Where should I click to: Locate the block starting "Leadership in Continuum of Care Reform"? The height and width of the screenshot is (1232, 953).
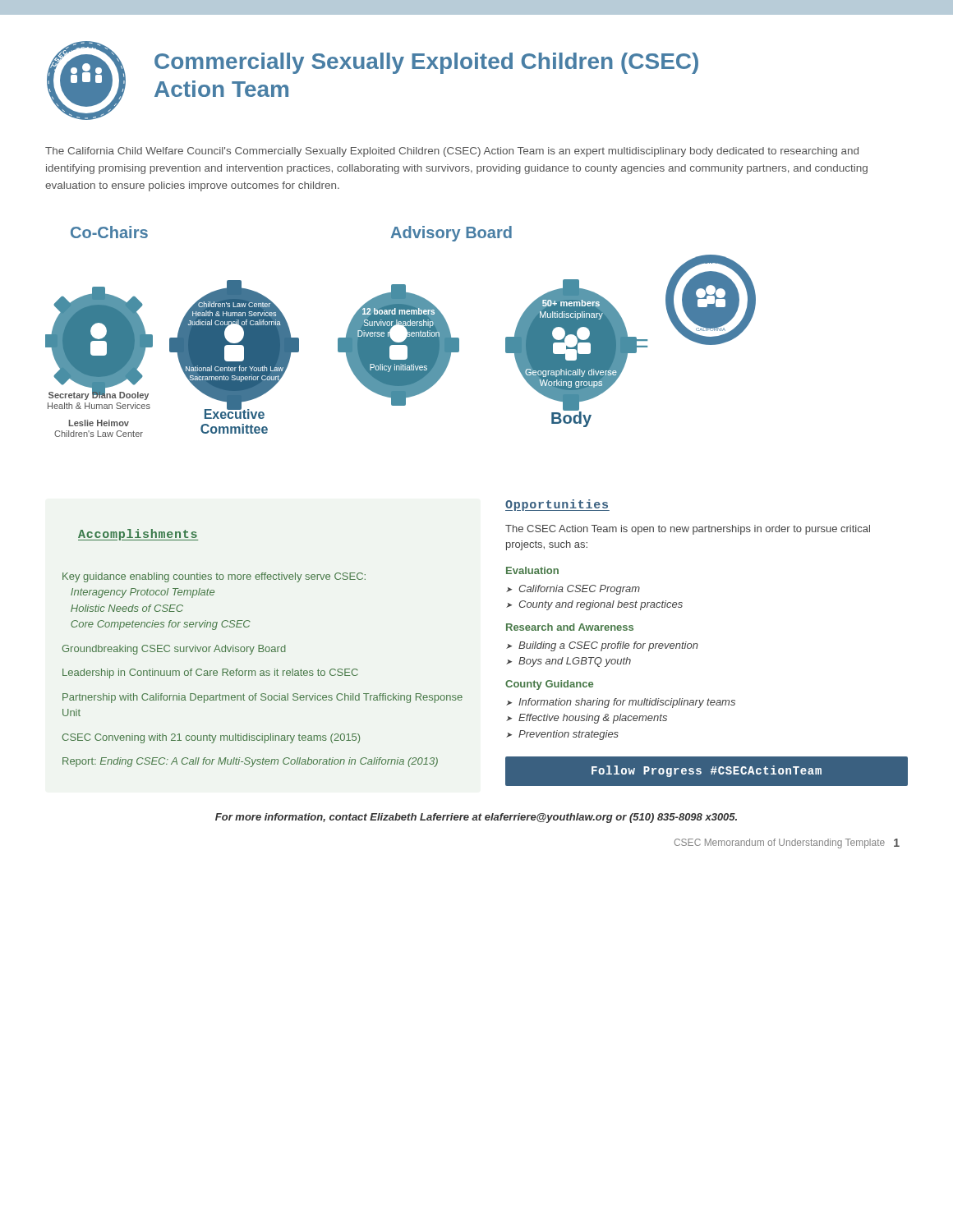[210, 672]
